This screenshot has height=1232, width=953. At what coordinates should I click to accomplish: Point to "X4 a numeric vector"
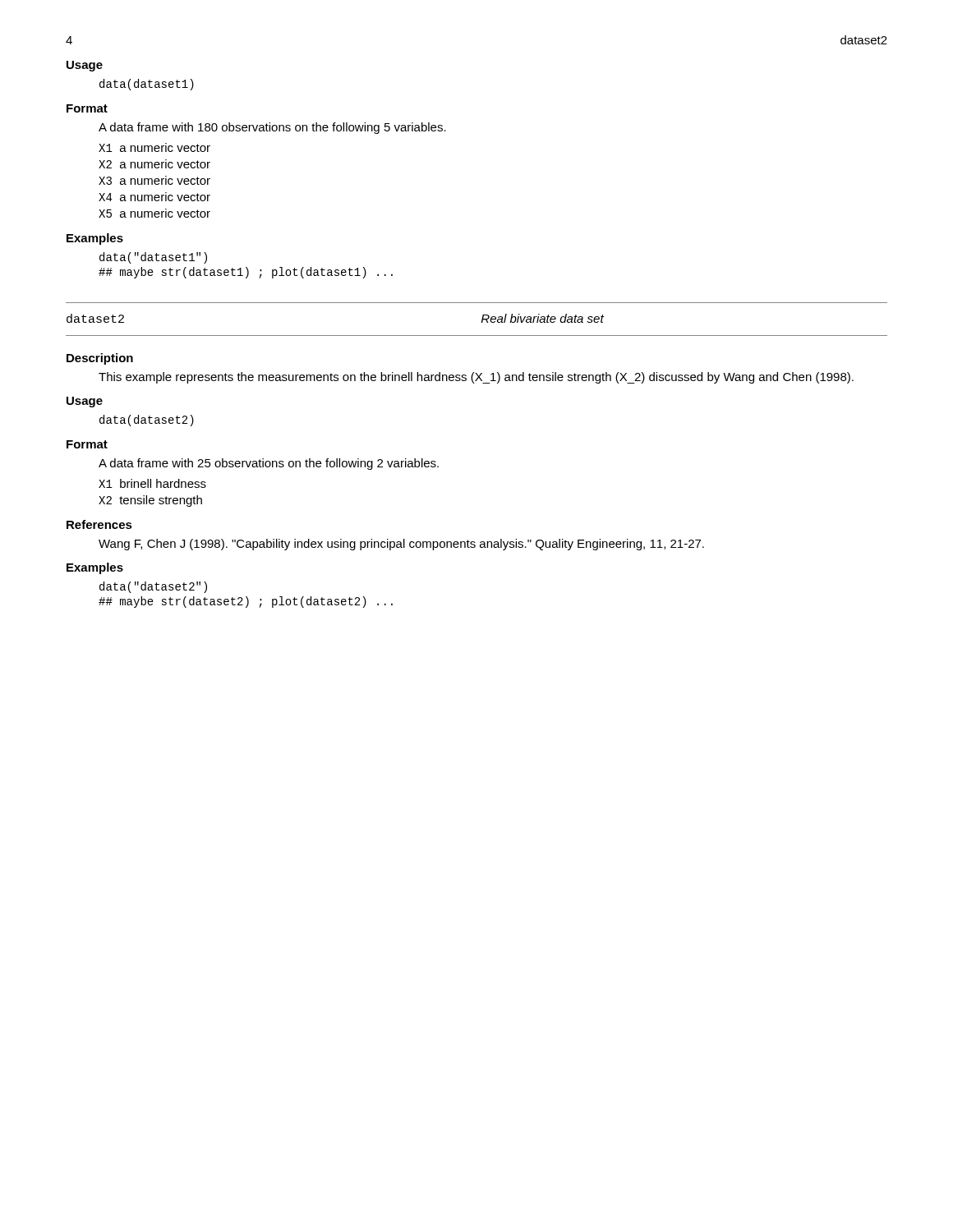click(154, 197)
